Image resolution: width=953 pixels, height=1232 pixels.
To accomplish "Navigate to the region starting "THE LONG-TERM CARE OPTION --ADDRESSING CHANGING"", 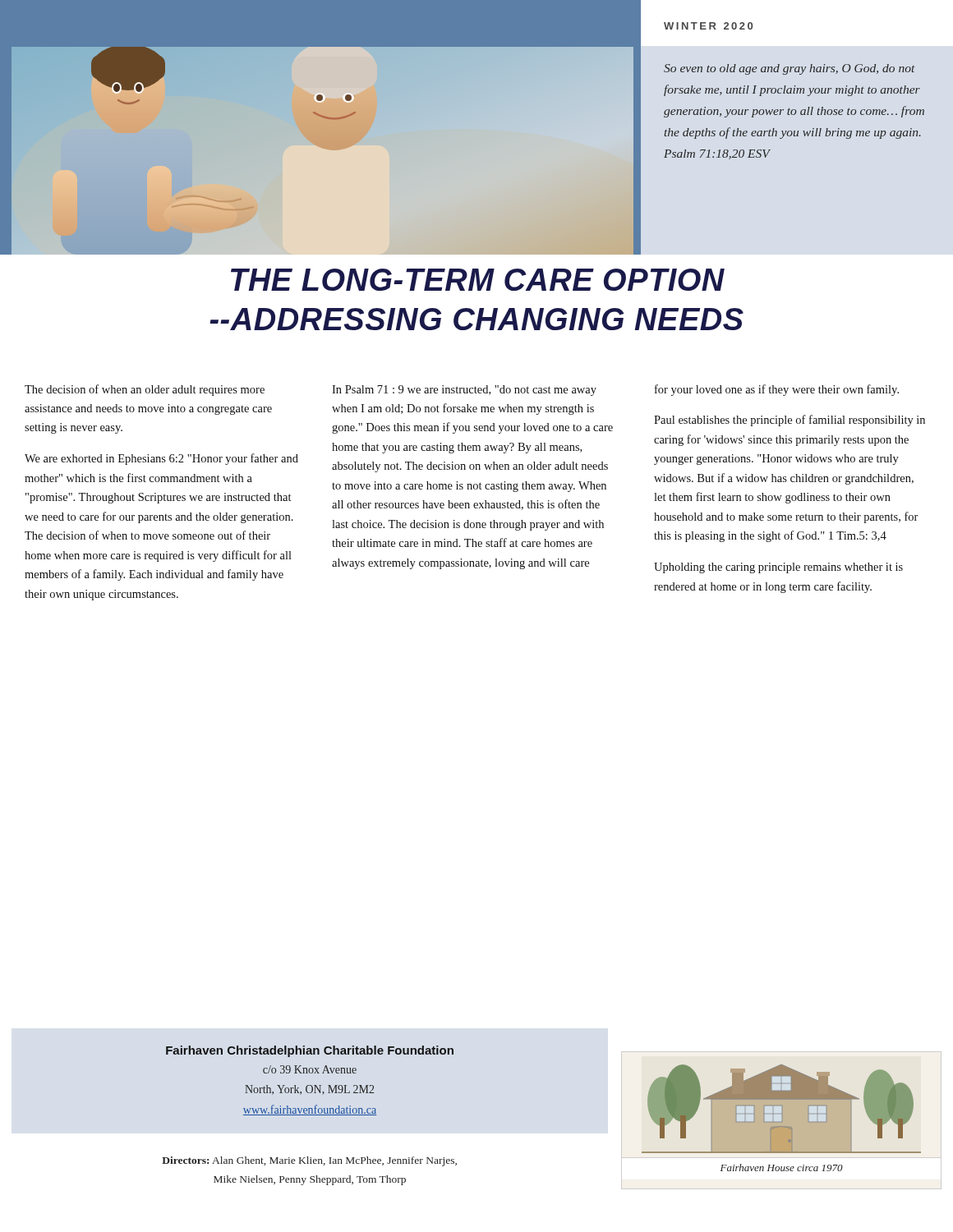I will (476, 300).
